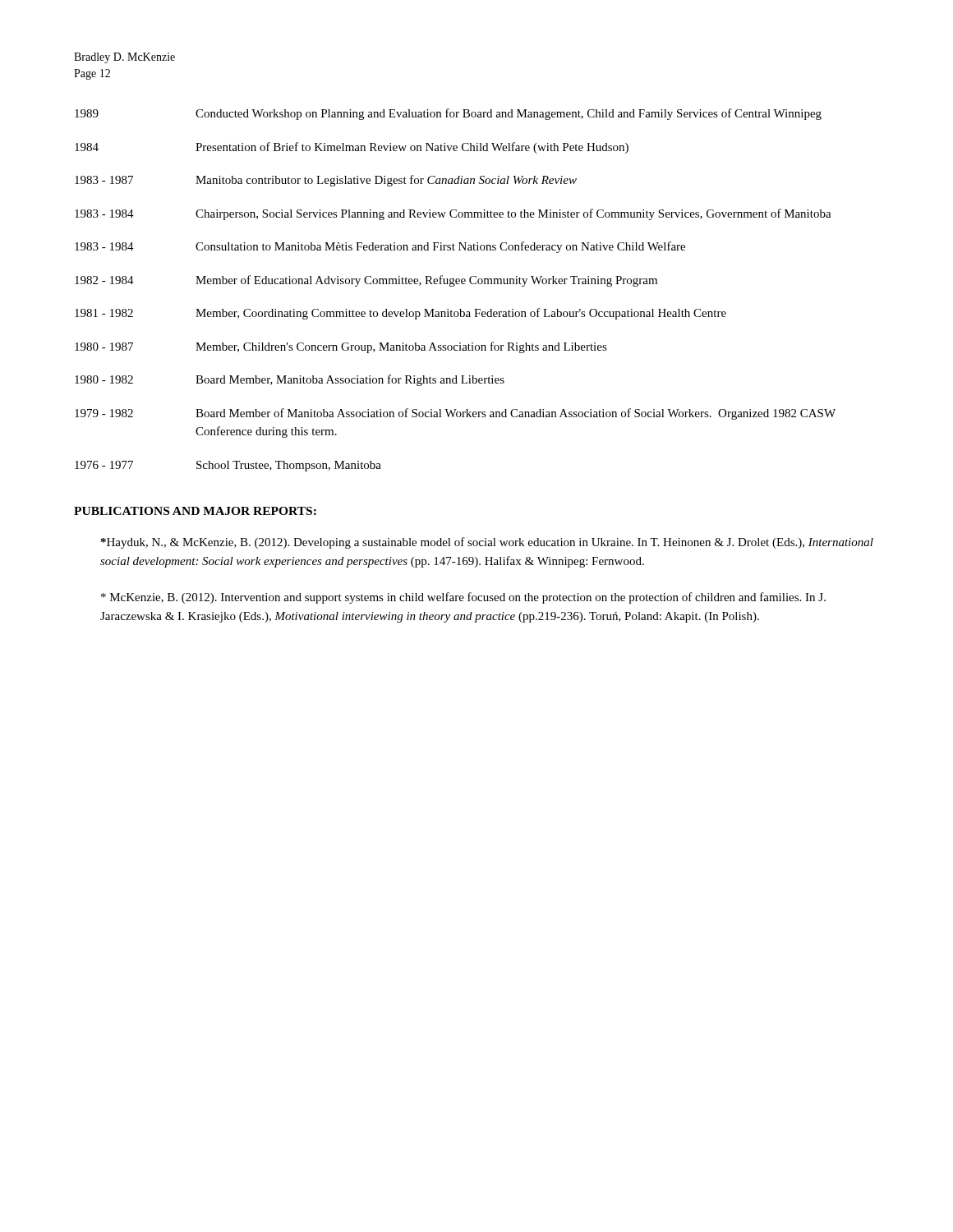Find the list item that says "1983 - 1984 Chairperson,"
953x1232 pixels.
pos(476,214)
